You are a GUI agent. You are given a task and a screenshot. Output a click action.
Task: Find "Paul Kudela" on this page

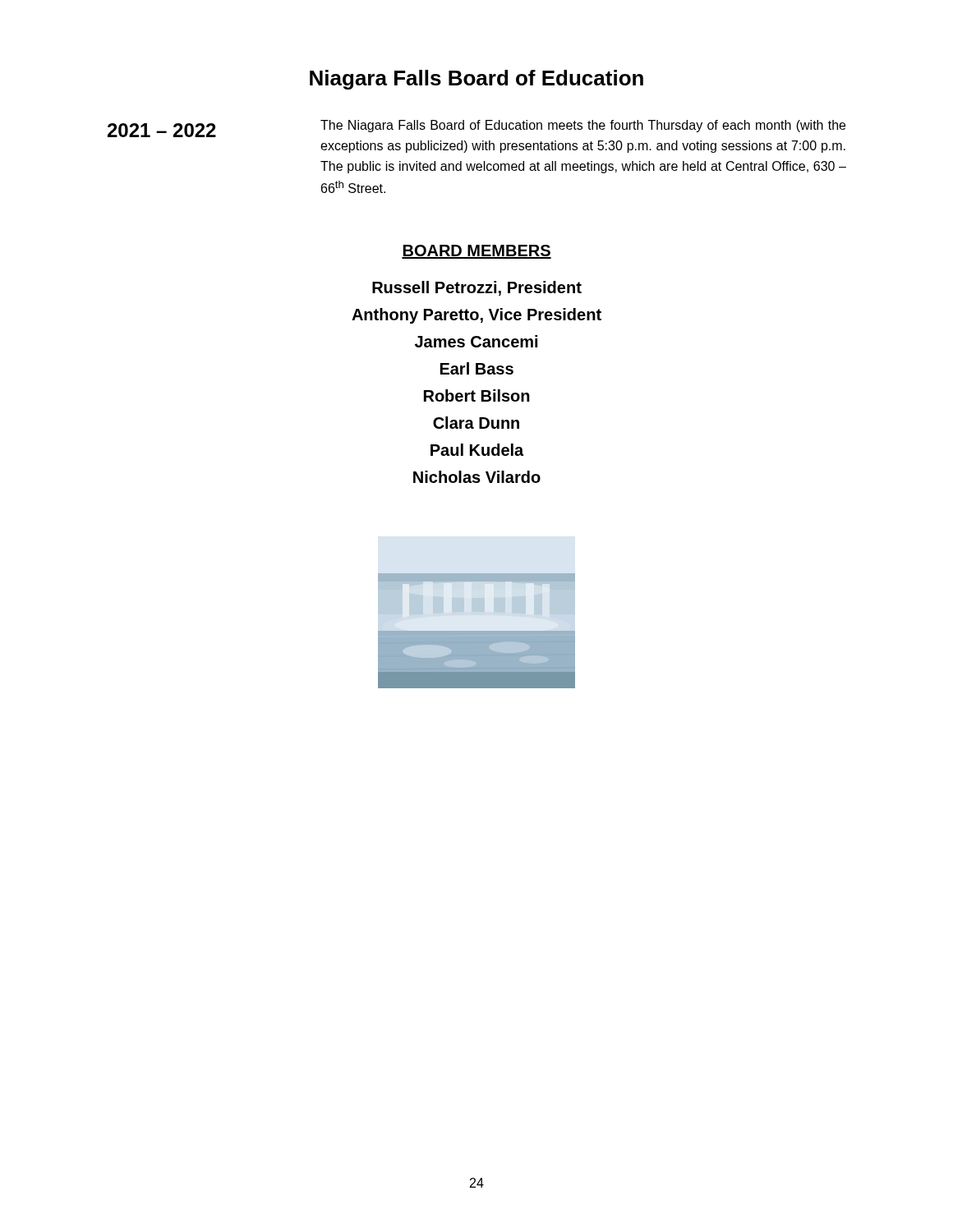(476, 450)
